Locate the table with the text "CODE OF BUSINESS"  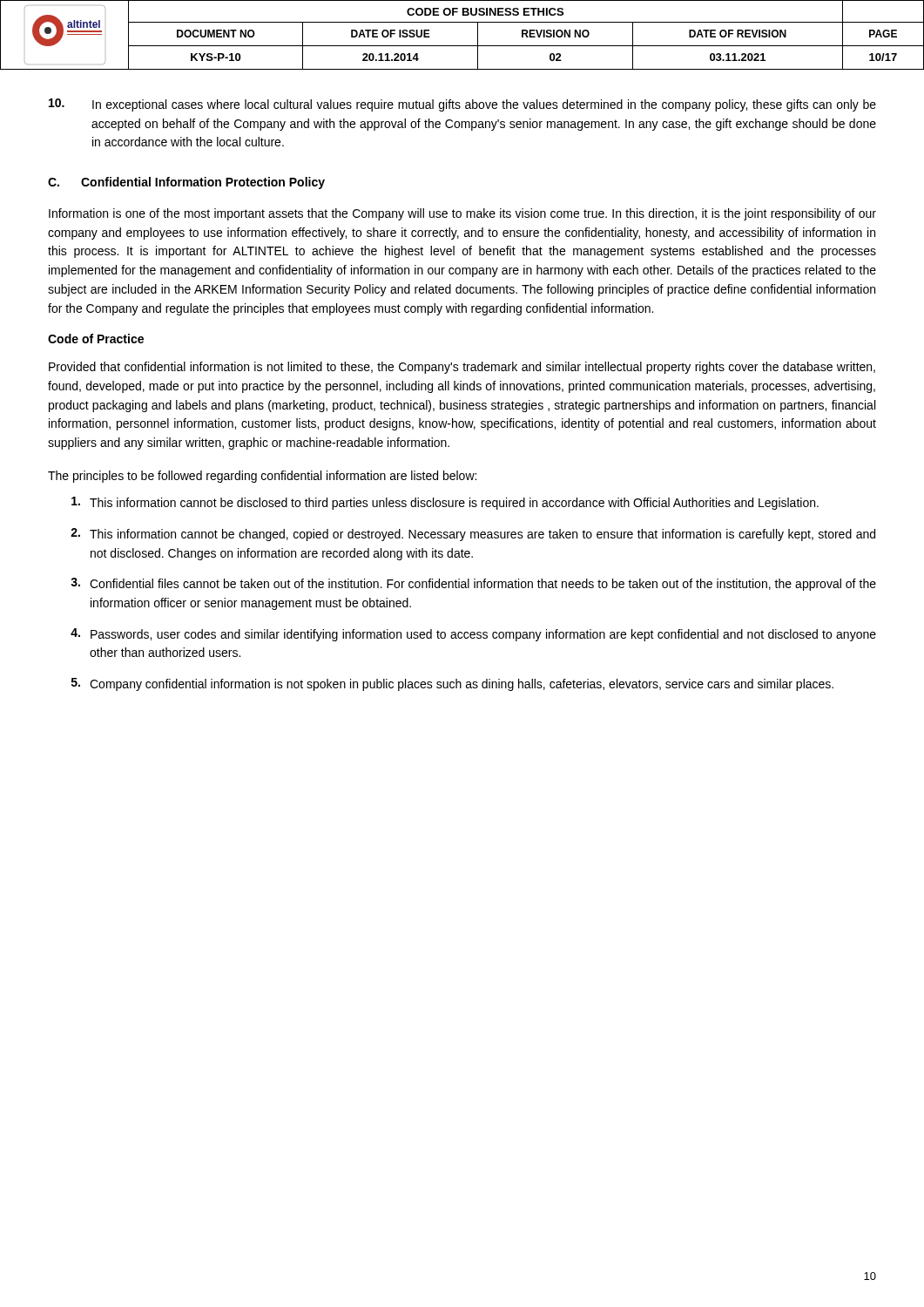point(462,35)
